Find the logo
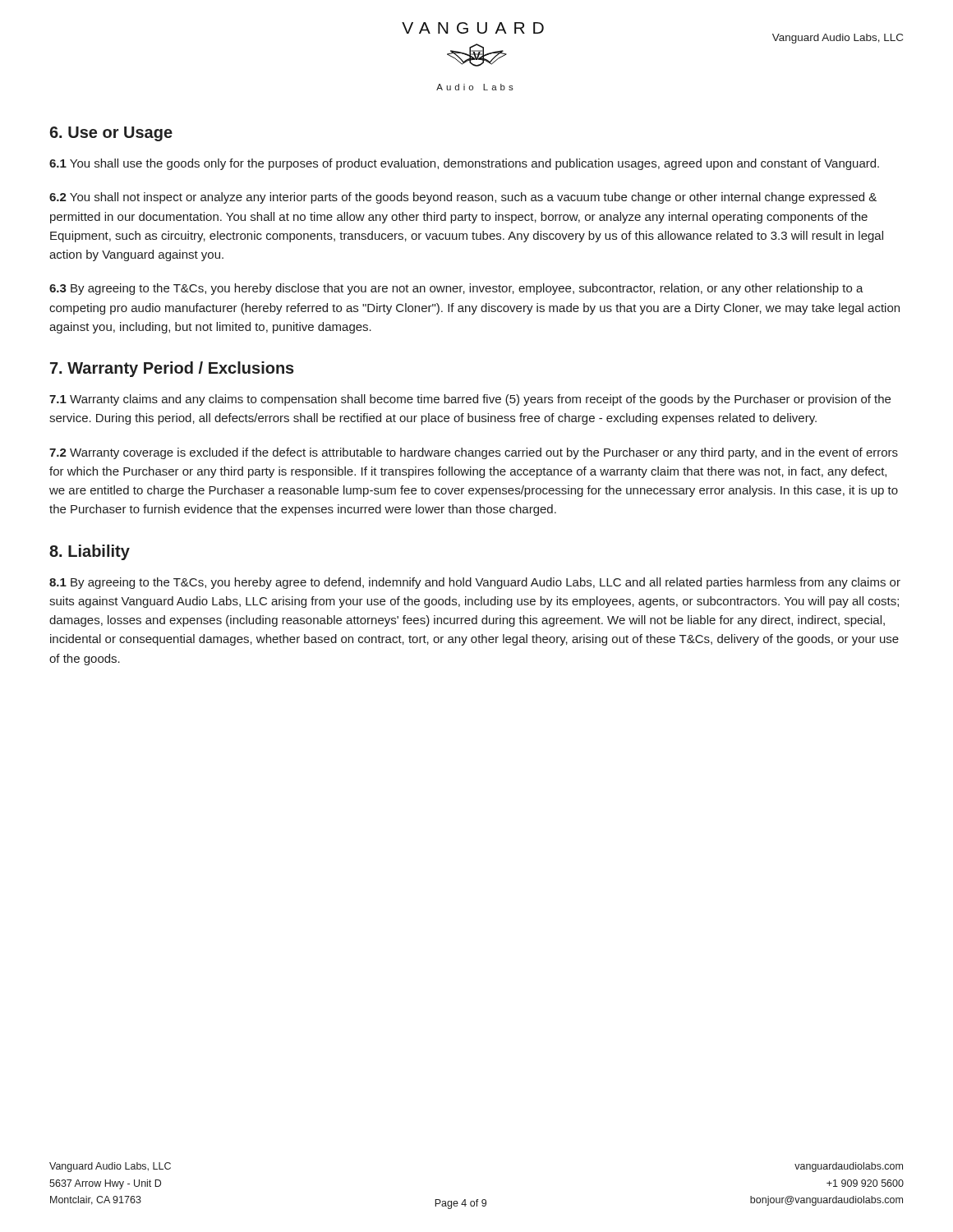The width and height of the screenshot is (953, 1232). (476, 55)
